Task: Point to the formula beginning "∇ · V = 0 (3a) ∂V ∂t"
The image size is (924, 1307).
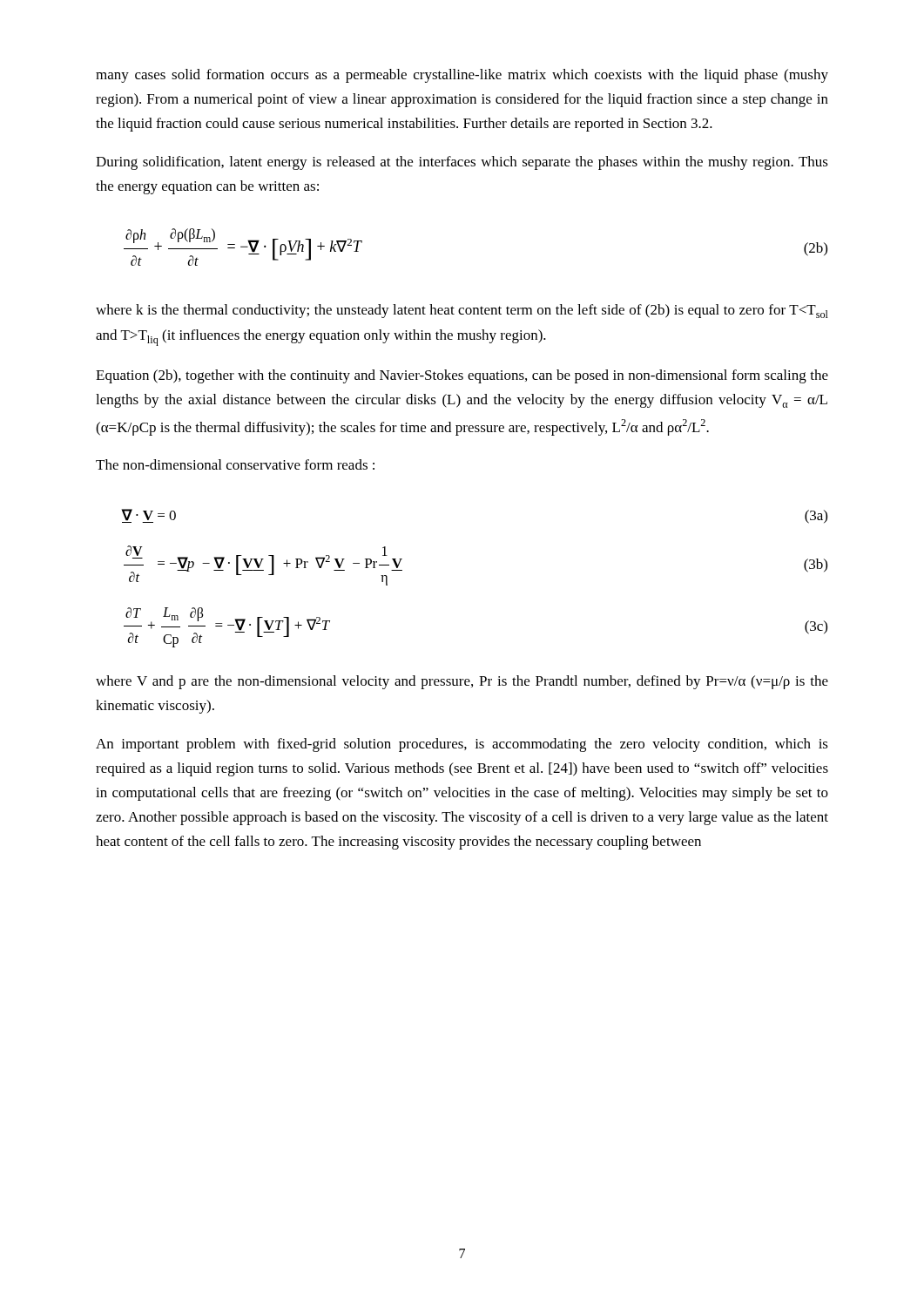Action: point(148,516)
